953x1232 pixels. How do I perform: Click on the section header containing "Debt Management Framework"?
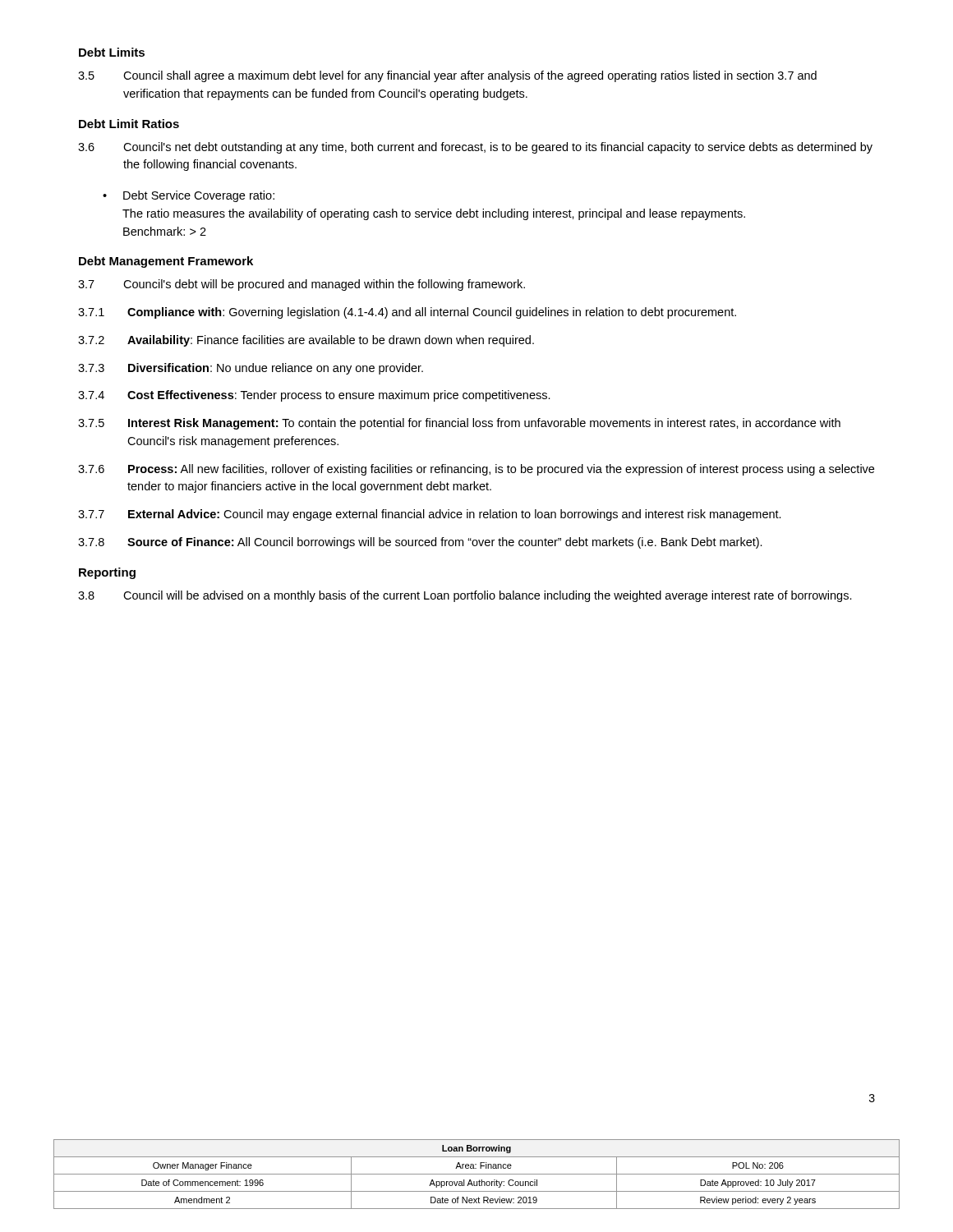[x=166, y=261]
